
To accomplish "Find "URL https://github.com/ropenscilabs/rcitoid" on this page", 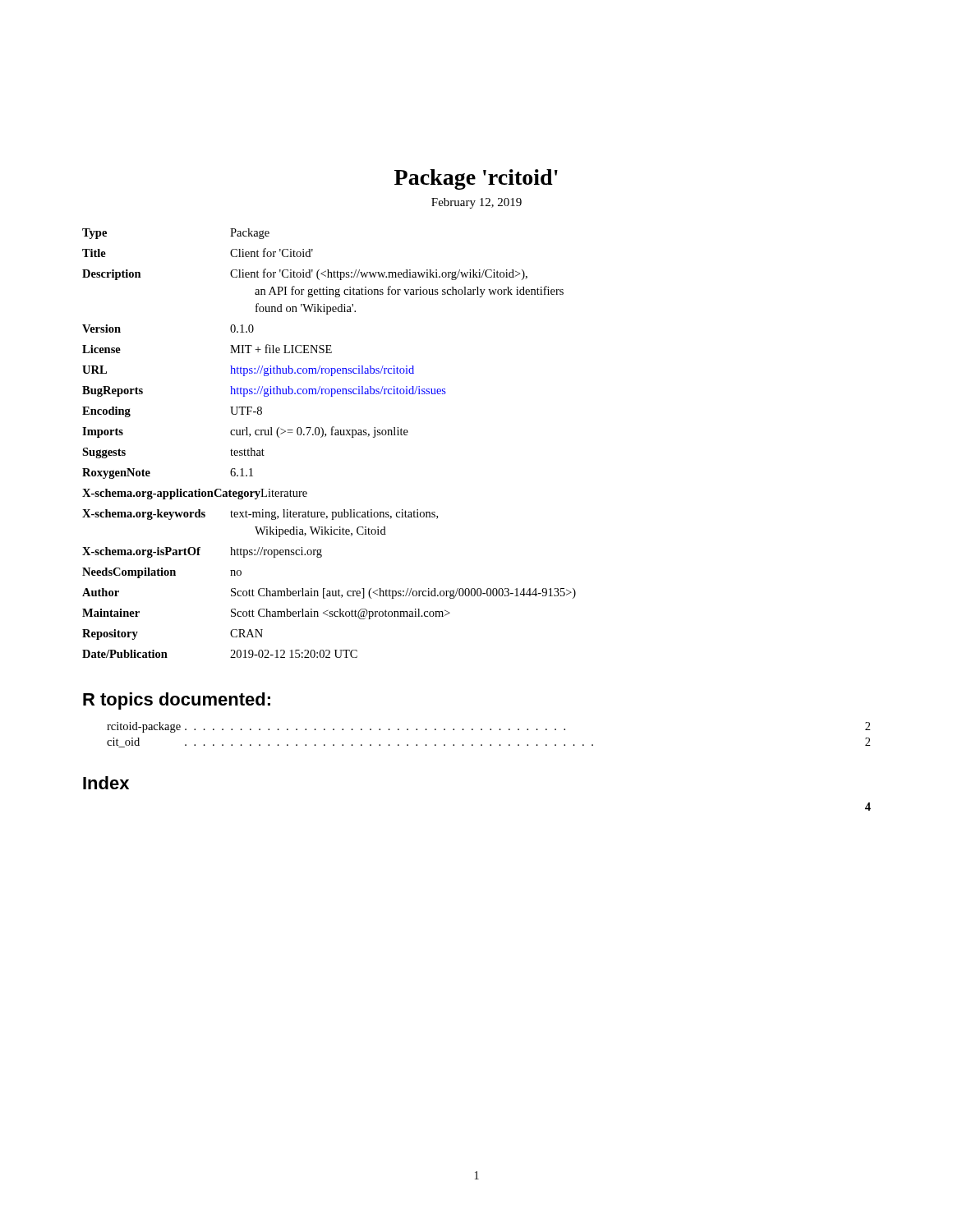I will 248,371.
